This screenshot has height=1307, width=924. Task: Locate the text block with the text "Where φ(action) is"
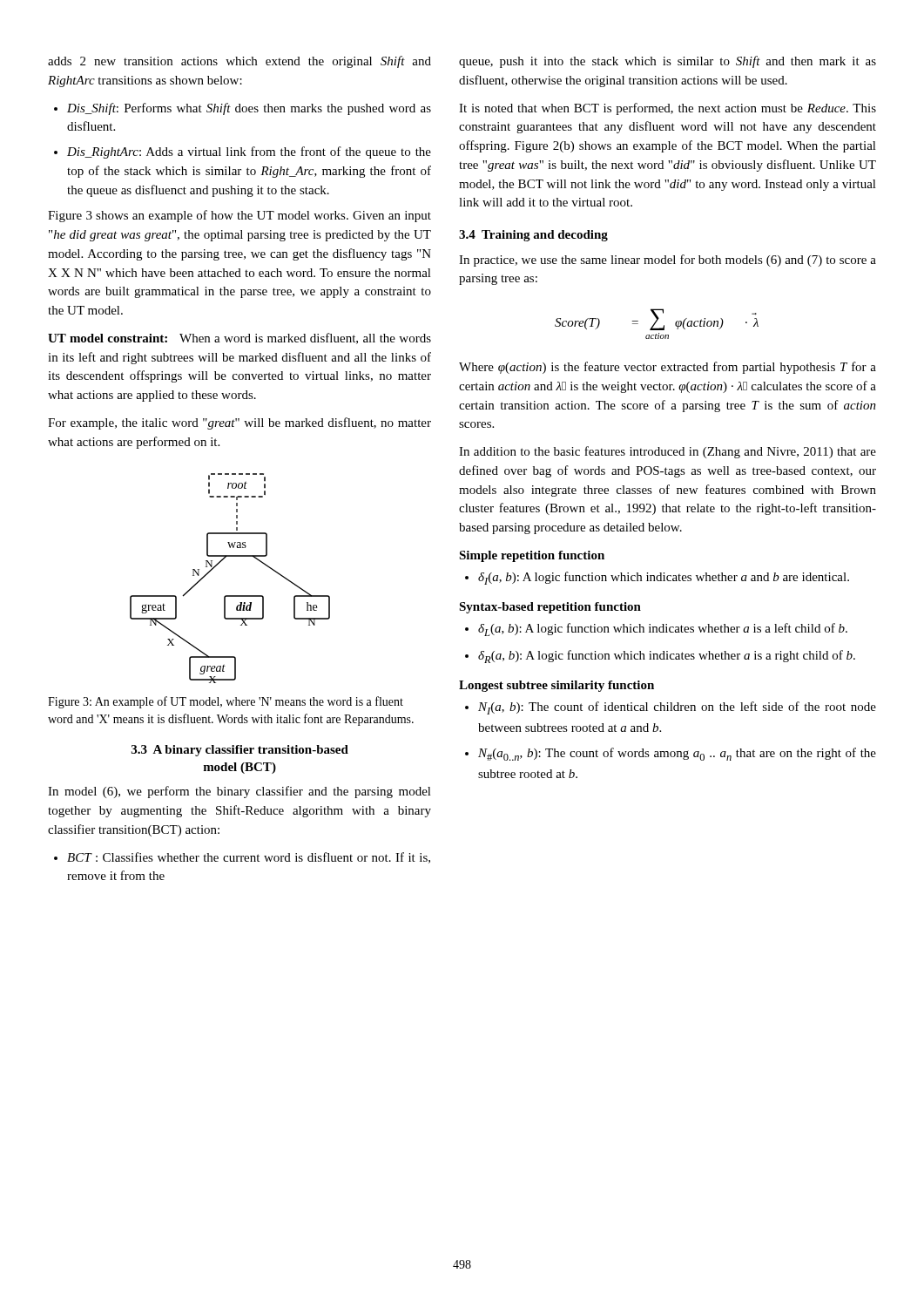(668, 396)
